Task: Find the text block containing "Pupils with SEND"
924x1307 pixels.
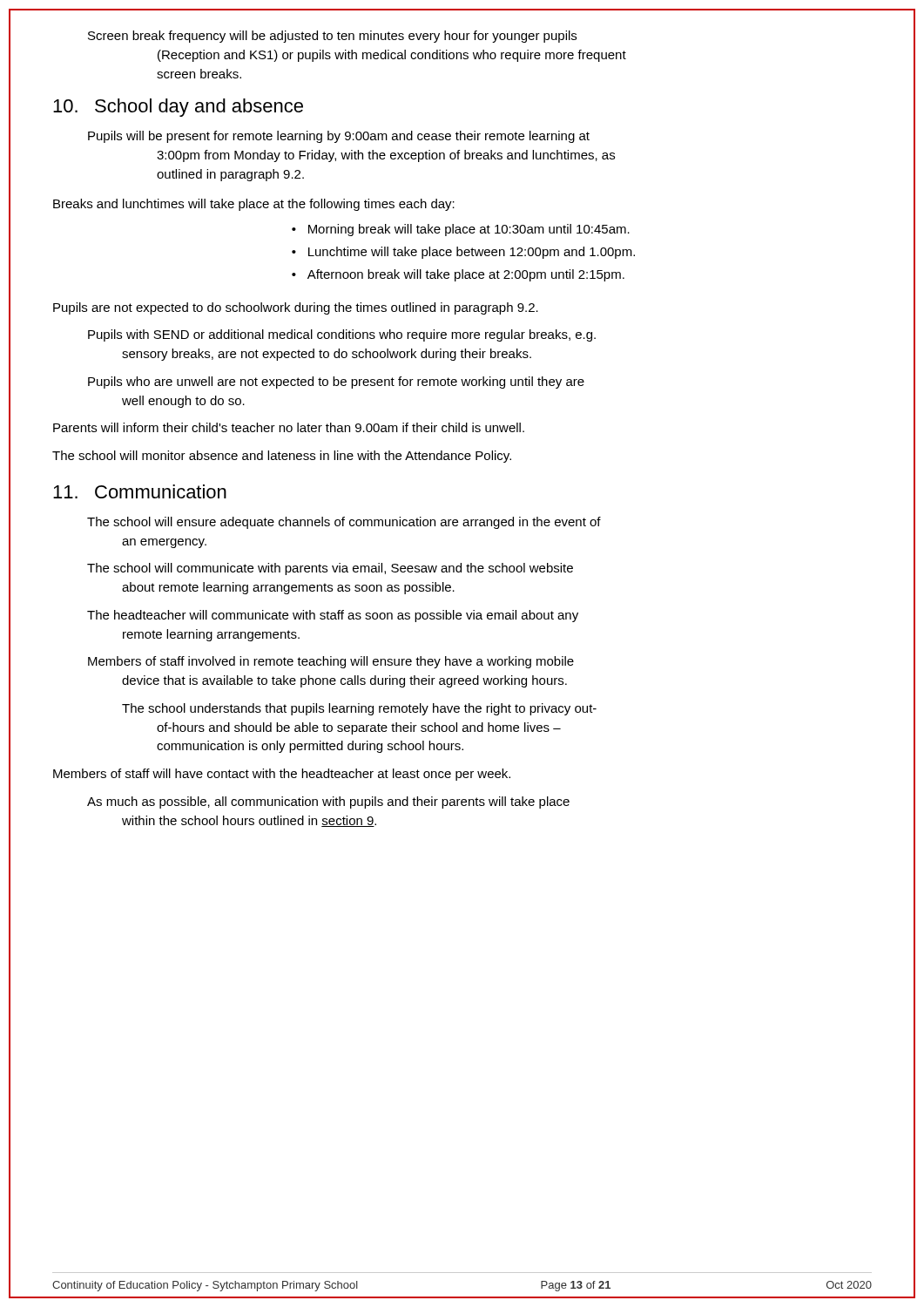Action: 479,344
